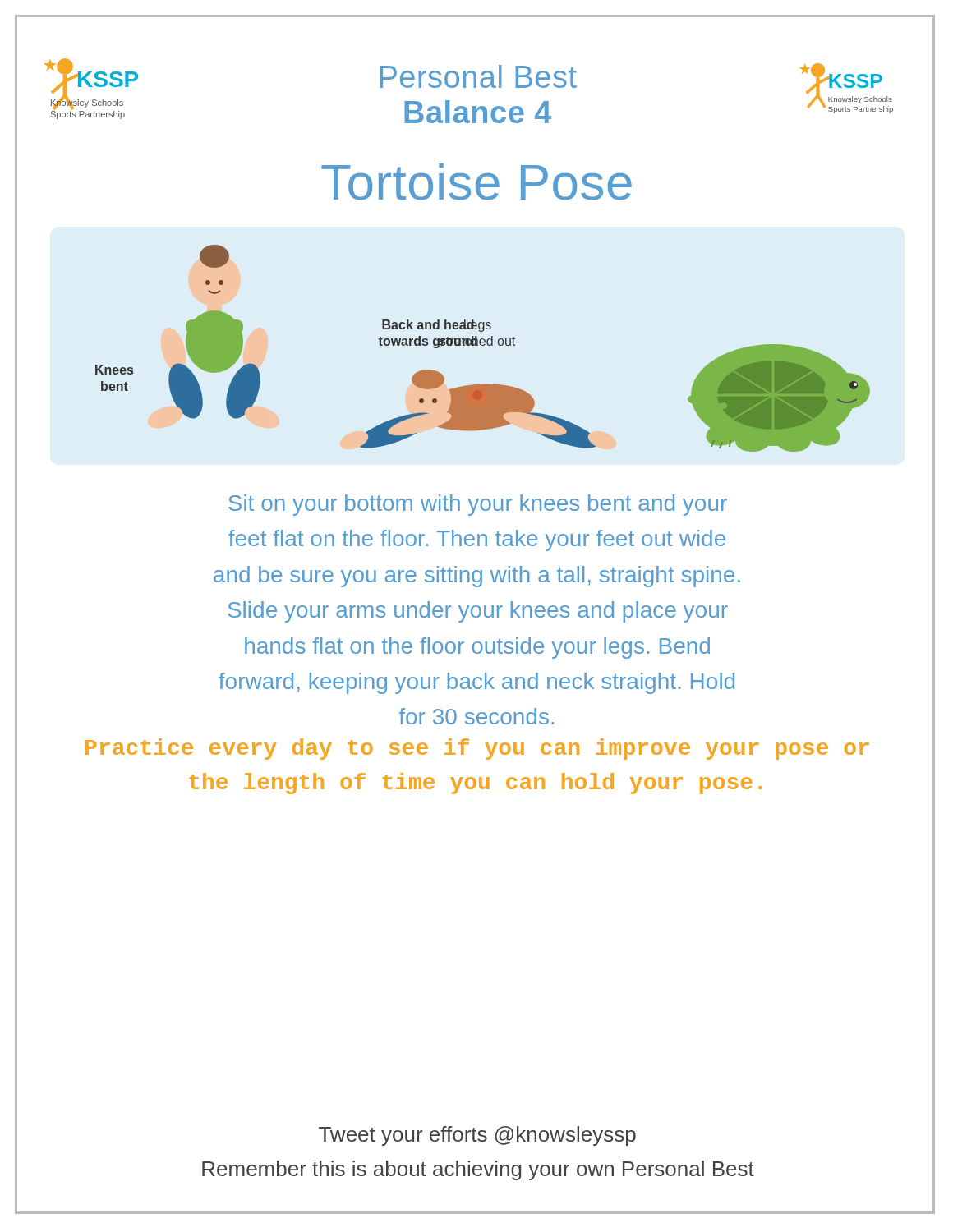953x1232 pixels.
Task: Find the region starting "Tortoise Pose"
Action: coord(477,182)
